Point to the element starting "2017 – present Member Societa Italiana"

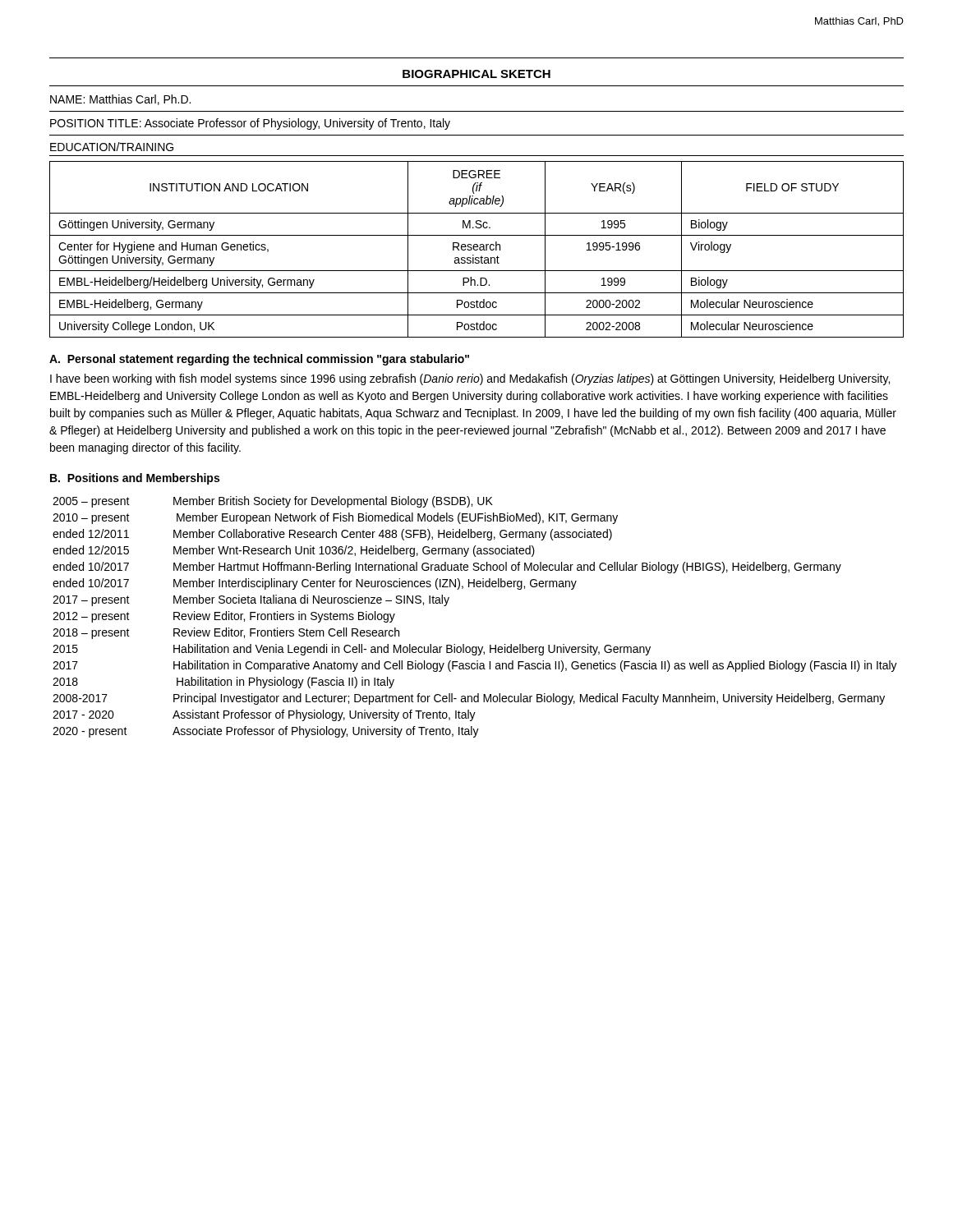pyautogui.click(x=251, y=600)
